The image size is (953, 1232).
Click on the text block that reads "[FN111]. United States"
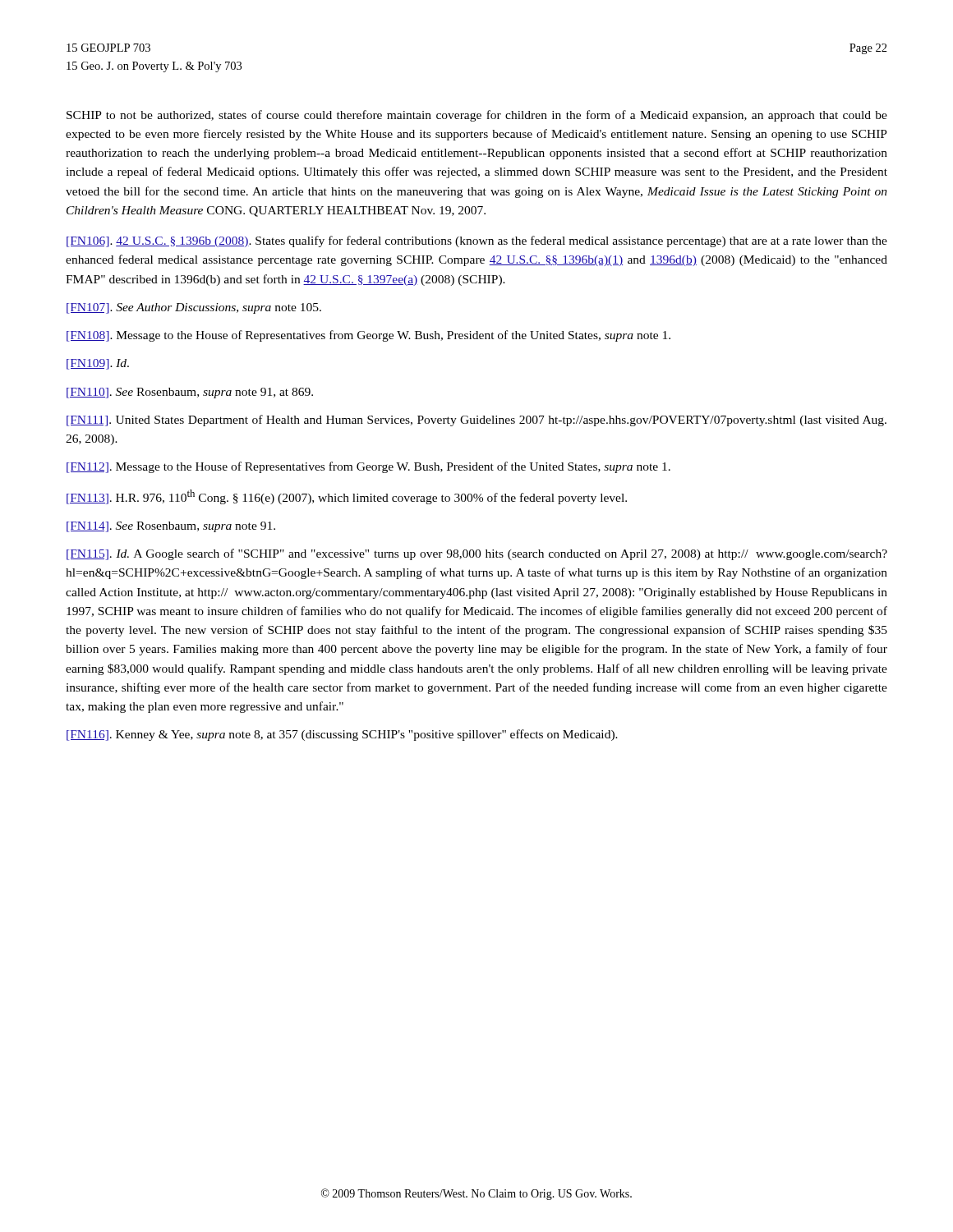pyautogui.click(x=476, y=429)
